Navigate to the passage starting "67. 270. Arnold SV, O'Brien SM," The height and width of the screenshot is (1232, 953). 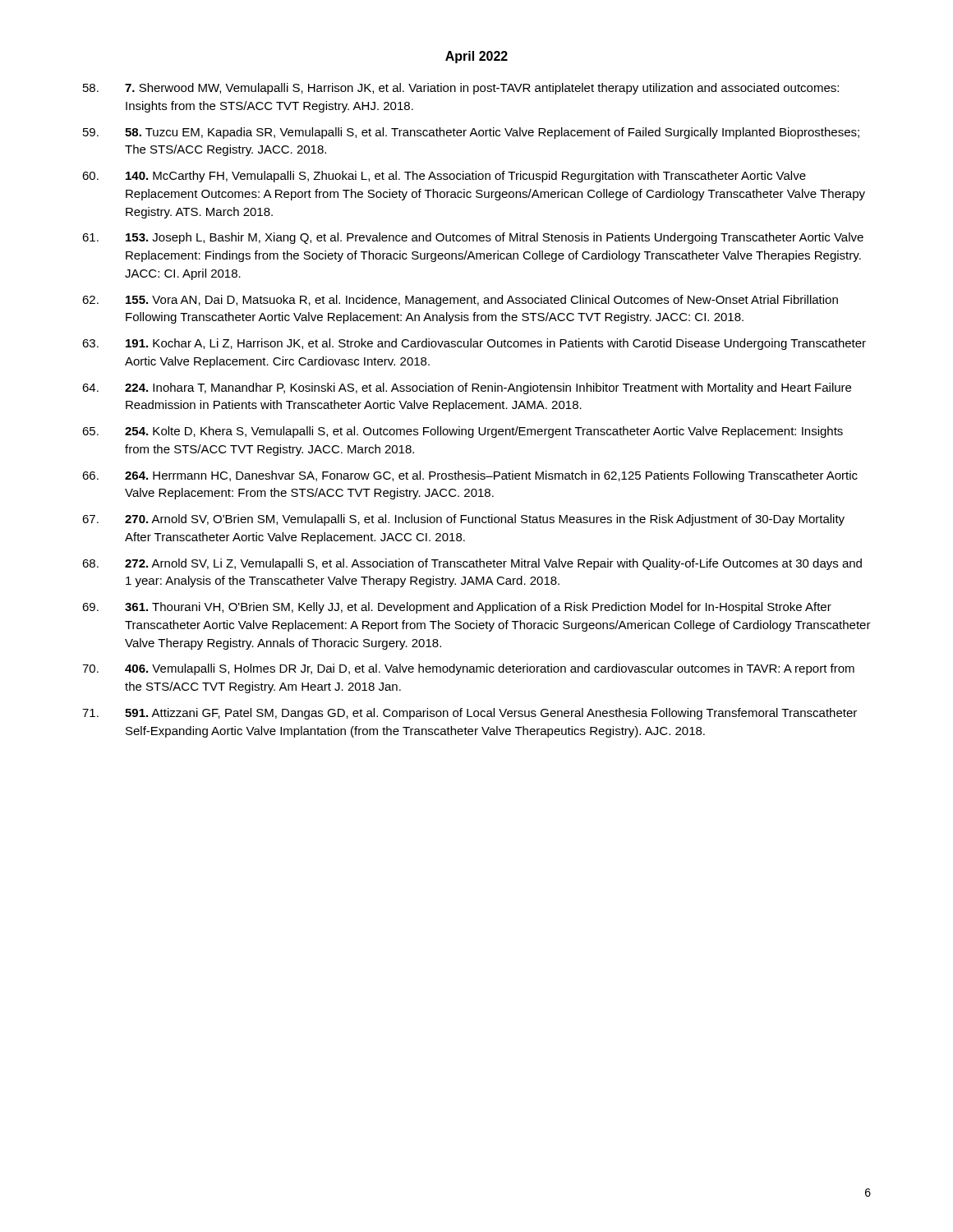coord(476,528)
